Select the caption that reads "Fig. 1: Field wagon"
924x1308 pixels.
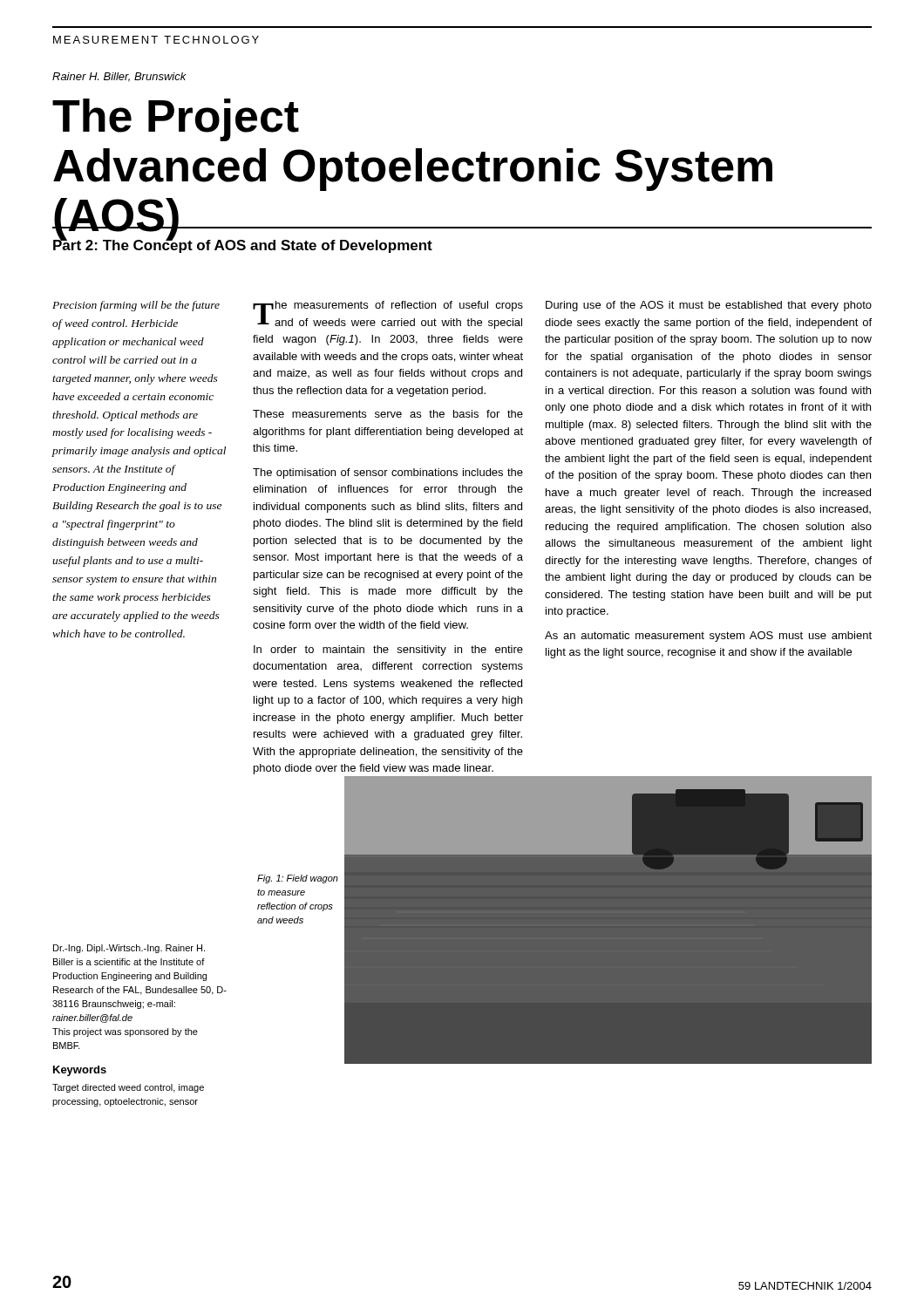click(x=298, y=899)
